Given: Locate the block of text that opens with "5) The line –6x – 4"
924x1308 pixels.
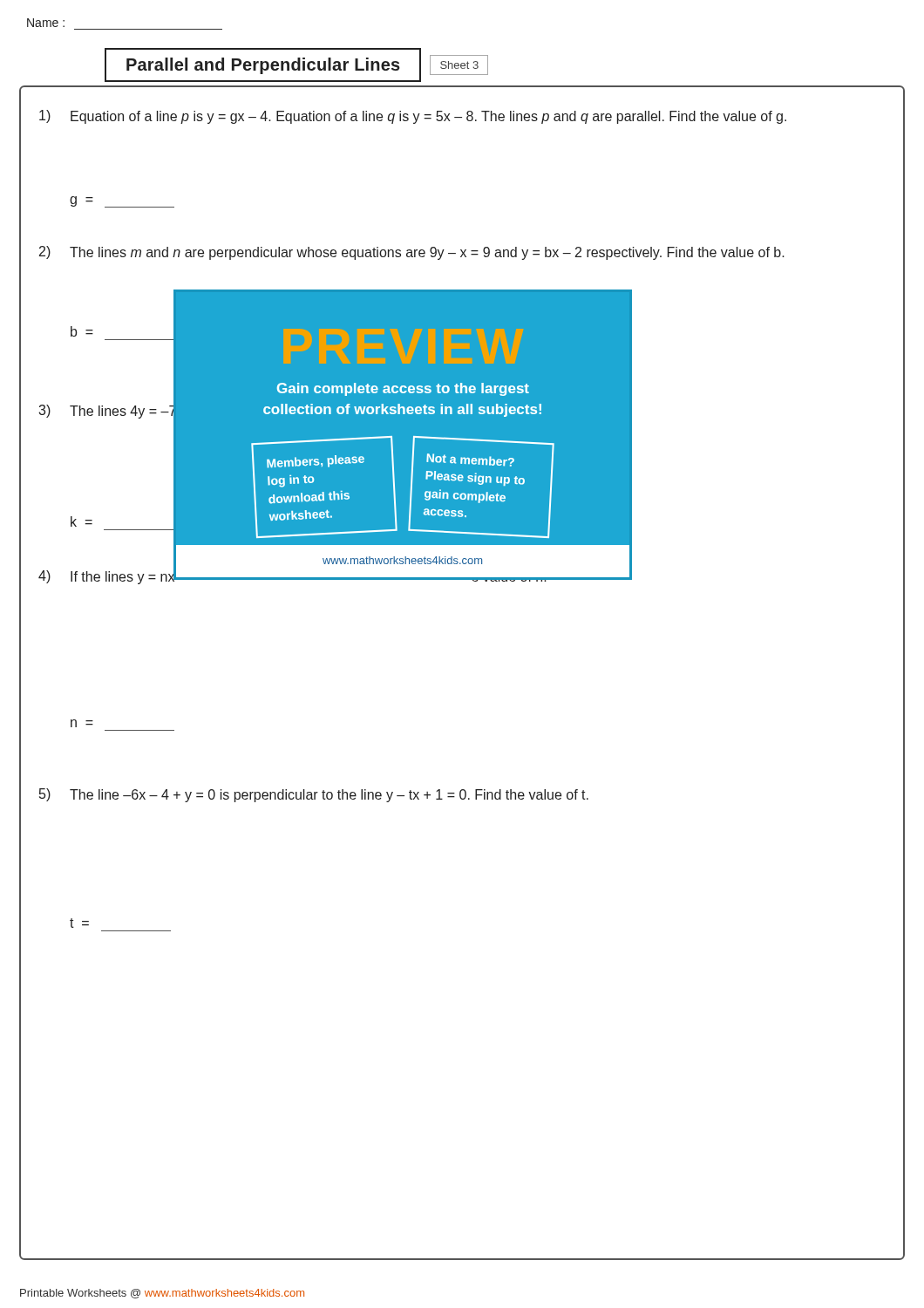Looking at the screenshot, I should 462,796.
